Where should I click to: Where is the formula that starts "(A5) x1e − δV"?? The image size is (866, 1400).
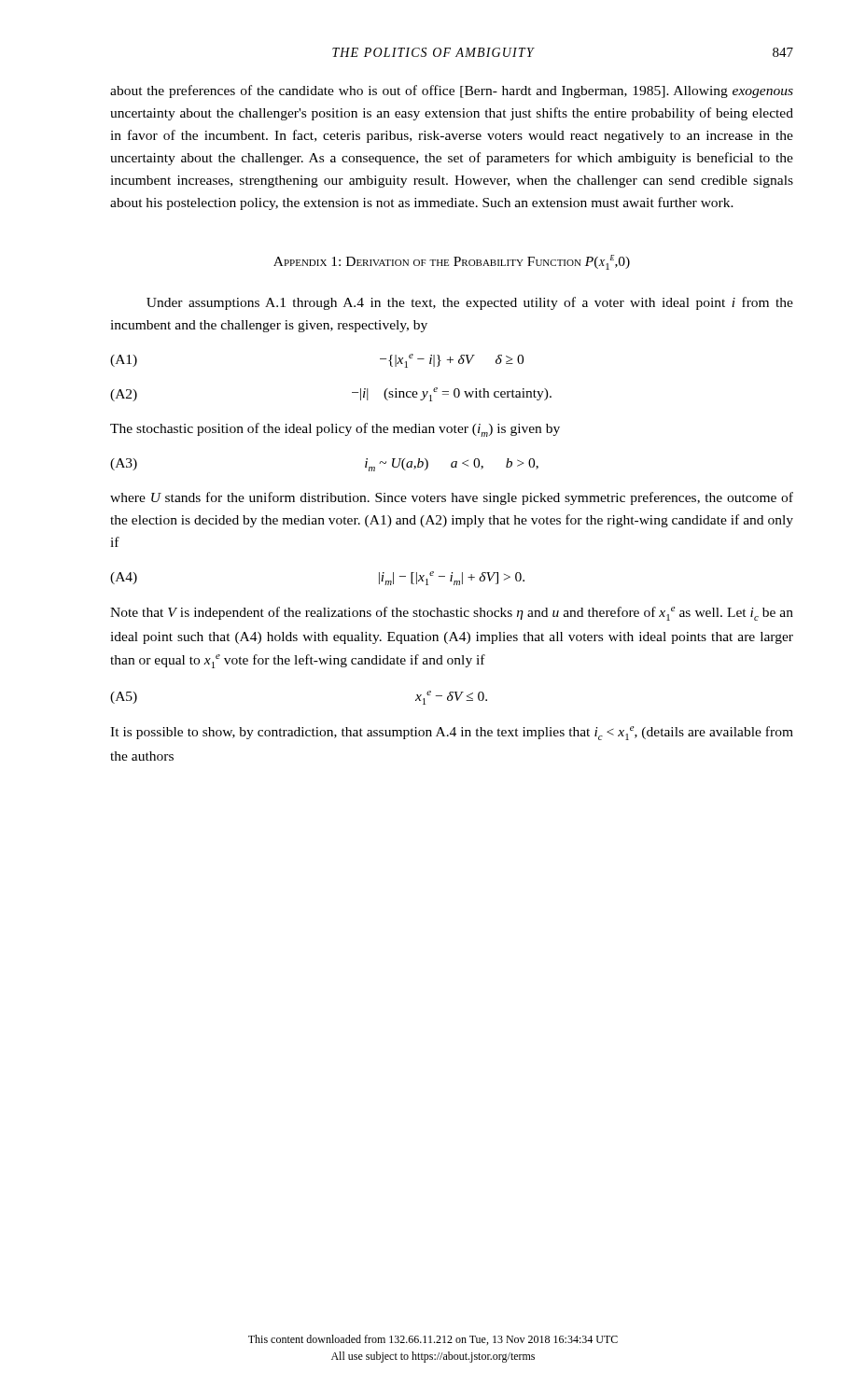point(452,696)
